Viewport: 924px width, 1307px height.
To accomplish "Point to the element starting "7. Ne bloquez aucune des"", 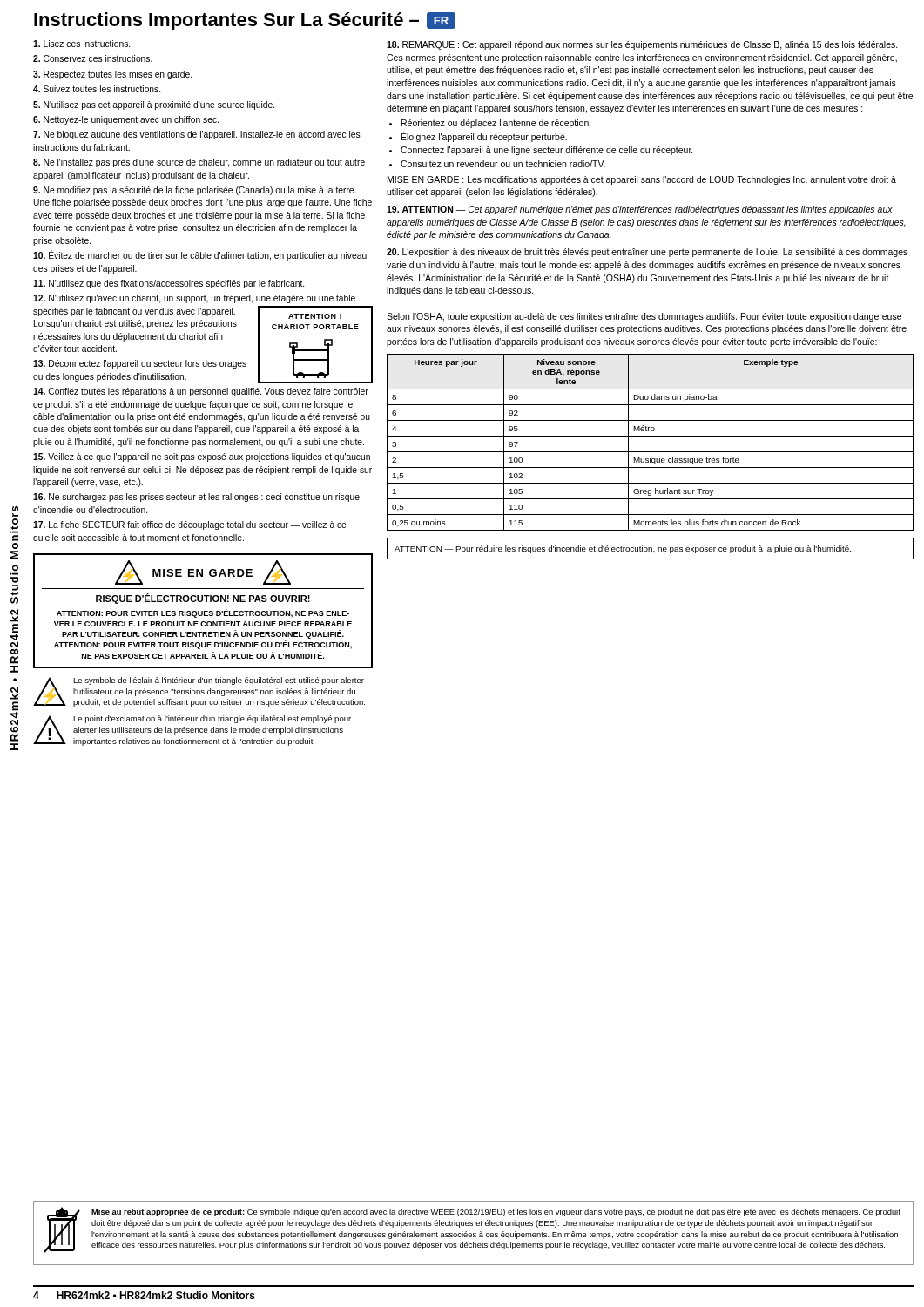I will tap(197, 141).
